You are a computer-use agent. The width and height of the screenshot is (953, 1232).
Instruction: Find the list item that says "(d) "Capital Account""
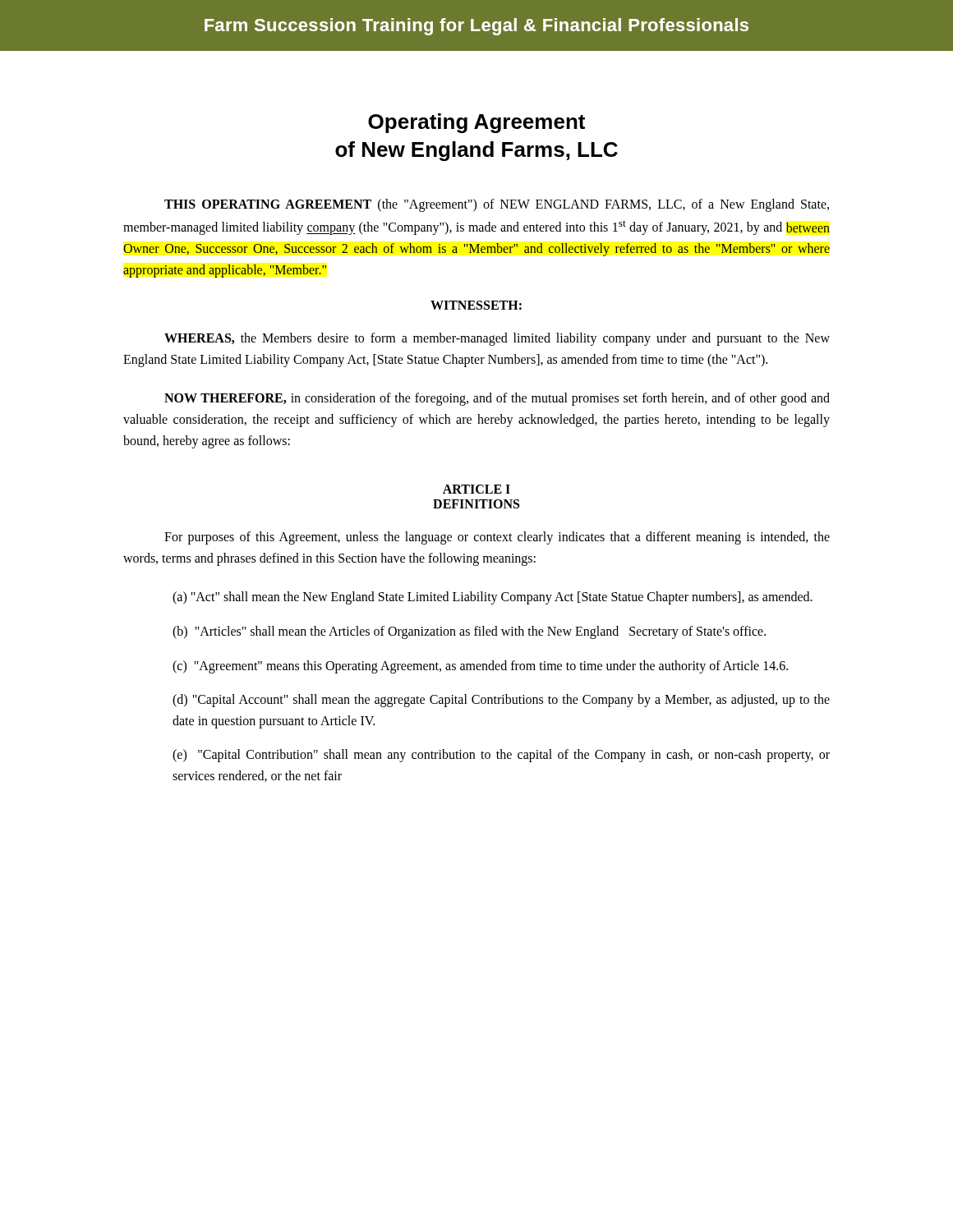(x=501, y=710)
